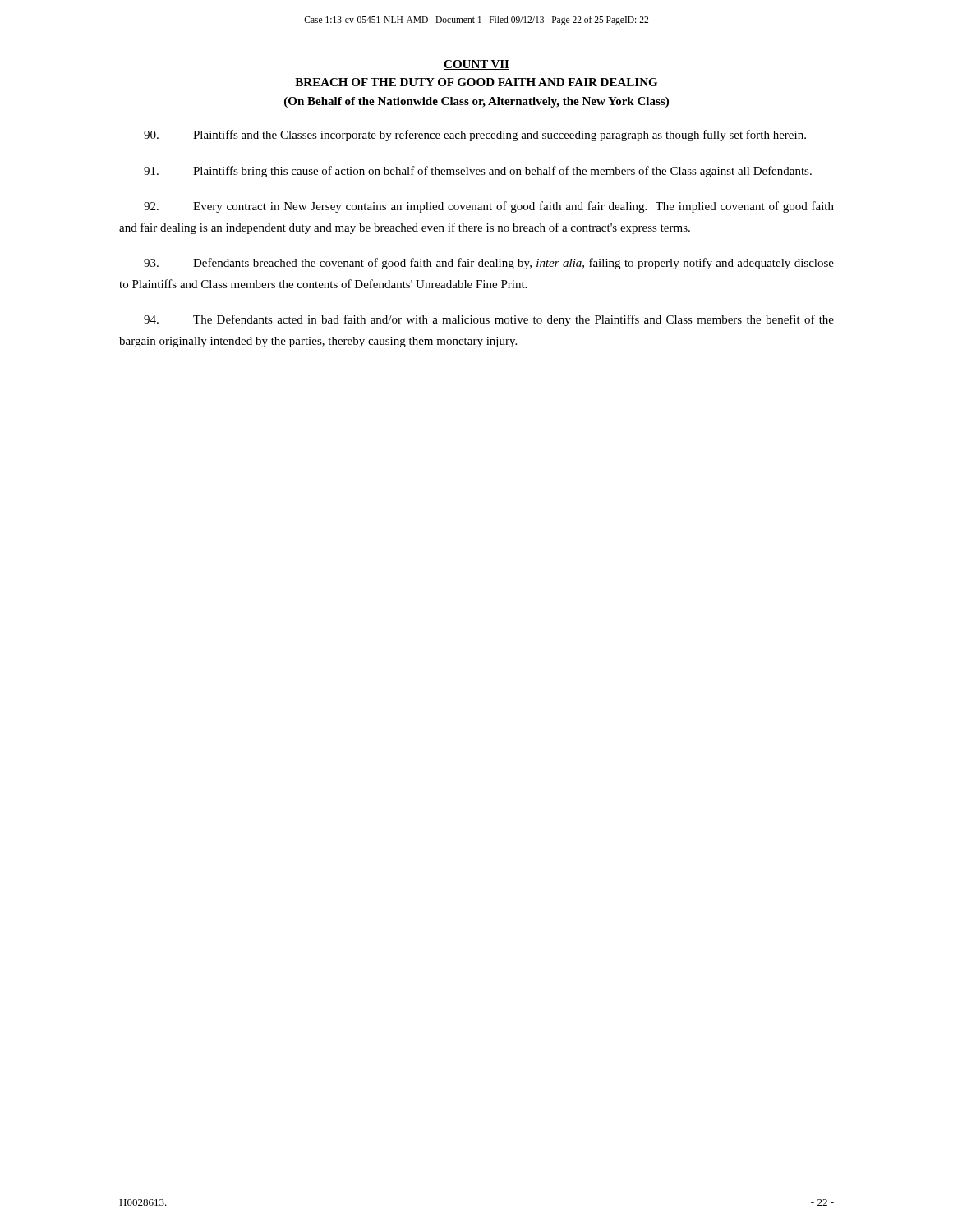Locate the section header with the text "COUNT VII BREACH OF THE DUTY"
Image resolution: width=953 pixels, height=1232 pixels.
click(476, 84)
